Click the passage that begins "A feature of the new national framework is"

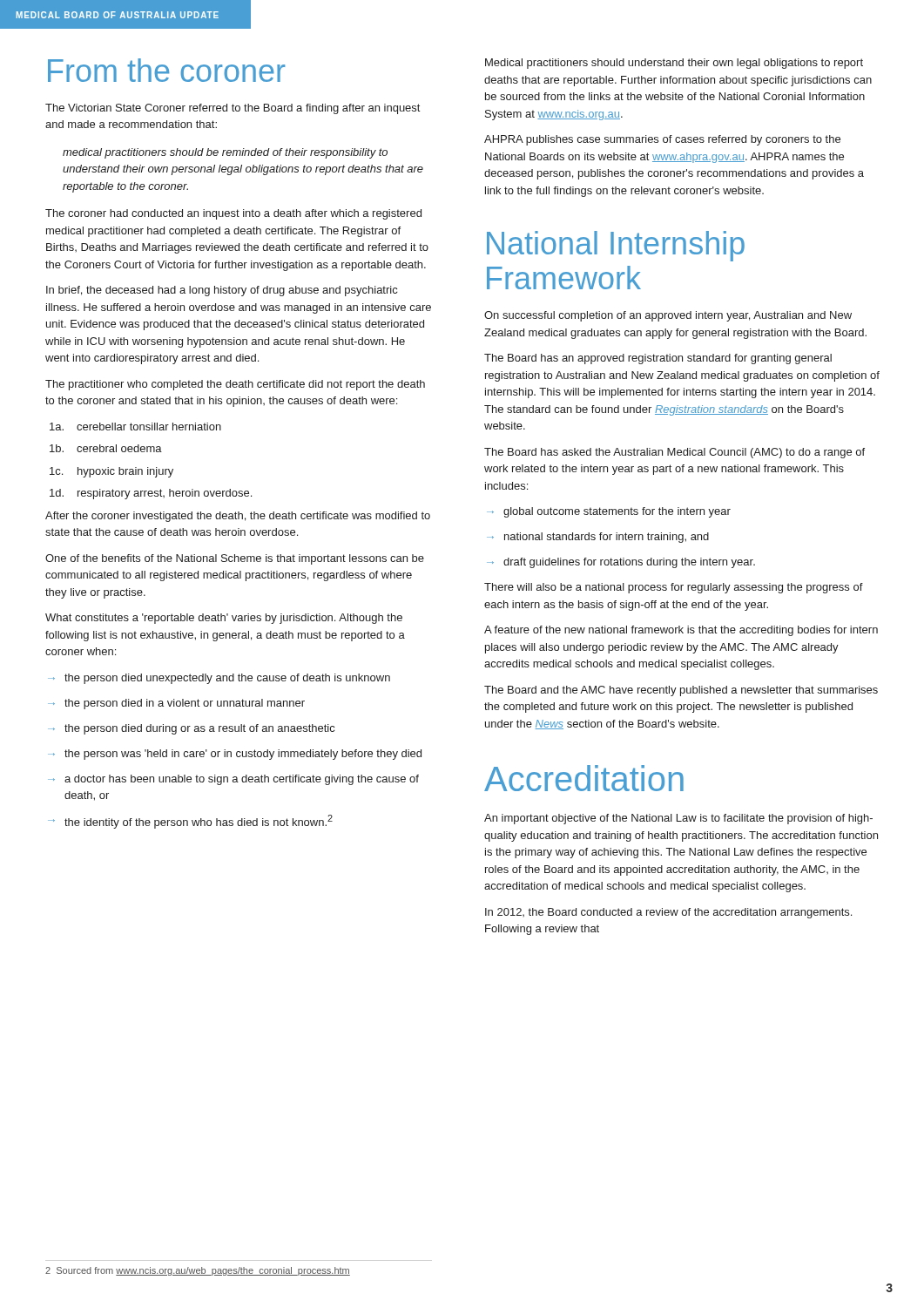click(682, 647)
